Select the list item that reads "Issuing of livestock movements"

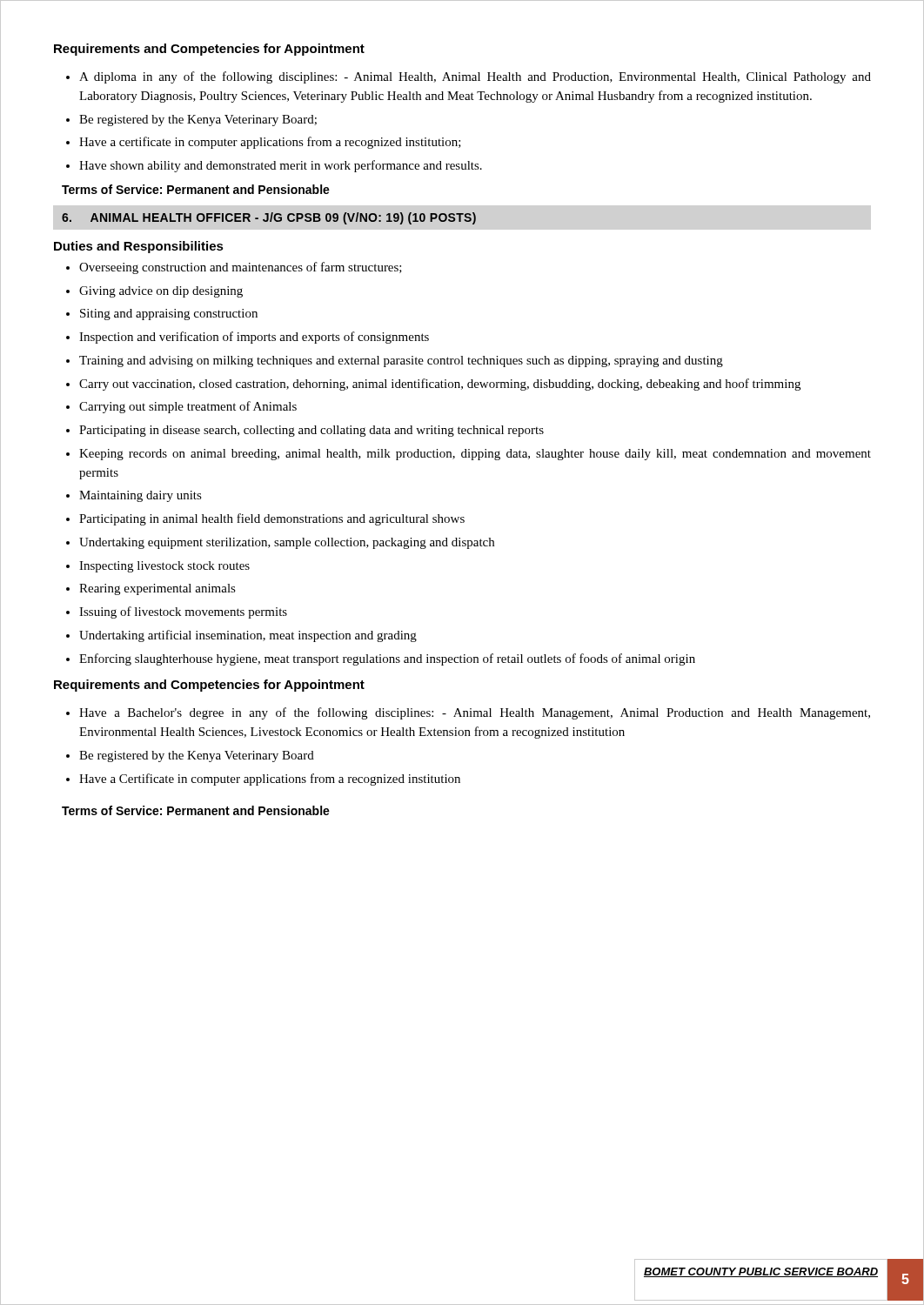coord(183,612)
